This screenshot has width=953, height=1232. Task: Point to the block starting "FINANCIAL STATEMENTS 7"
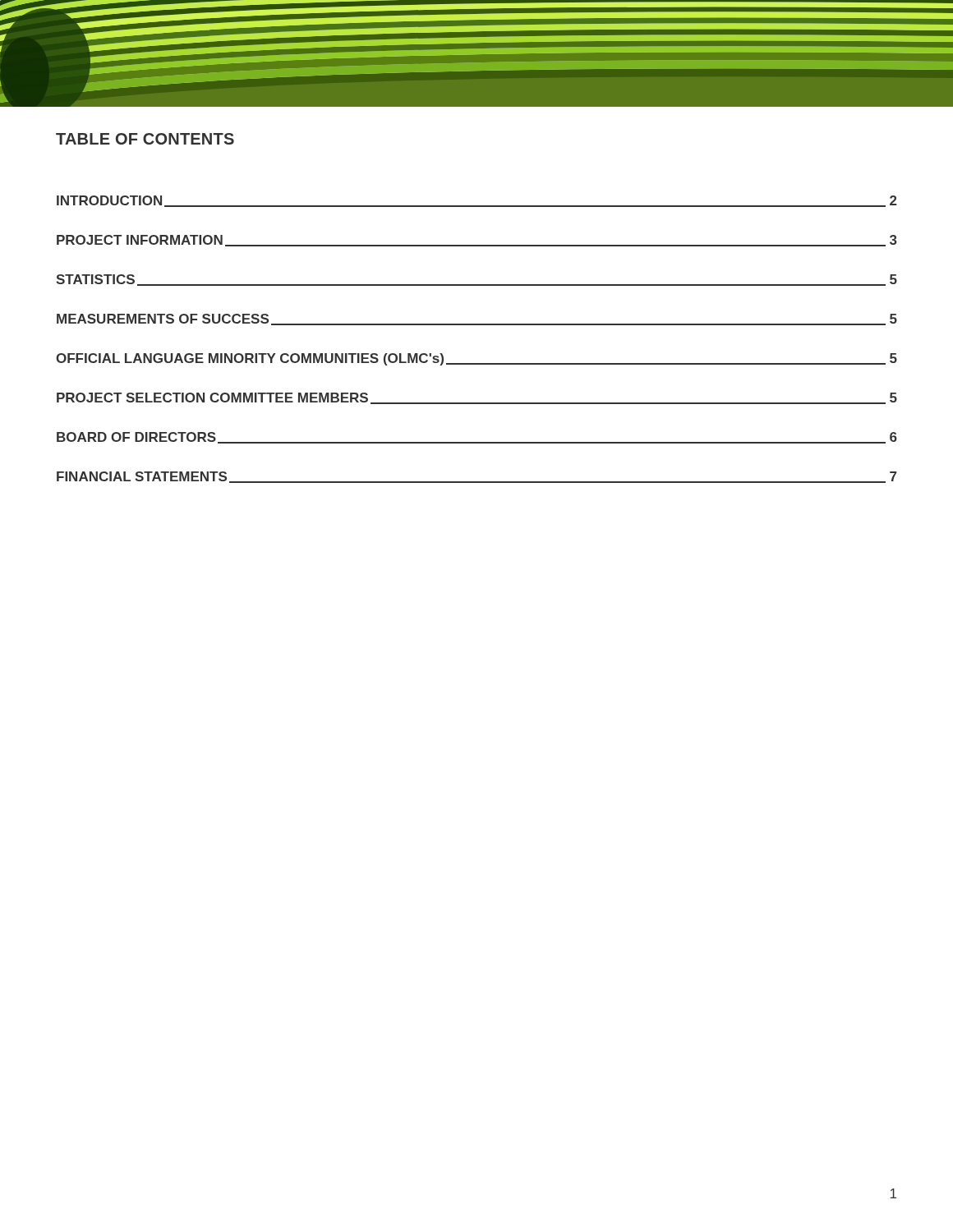click(x=476, y=477)
